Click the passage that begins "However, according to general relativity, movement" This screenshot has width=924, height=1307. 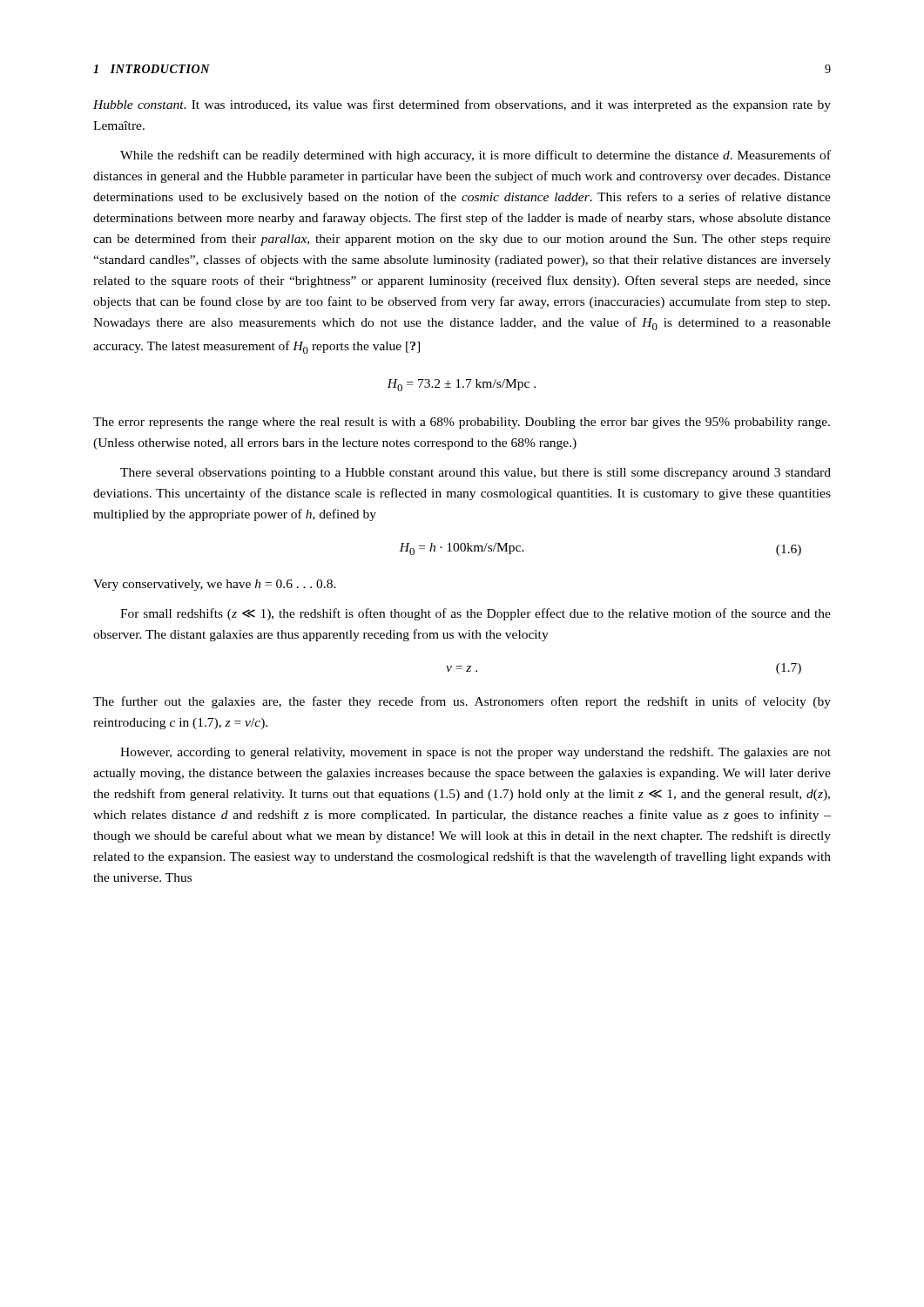[462, 815]
